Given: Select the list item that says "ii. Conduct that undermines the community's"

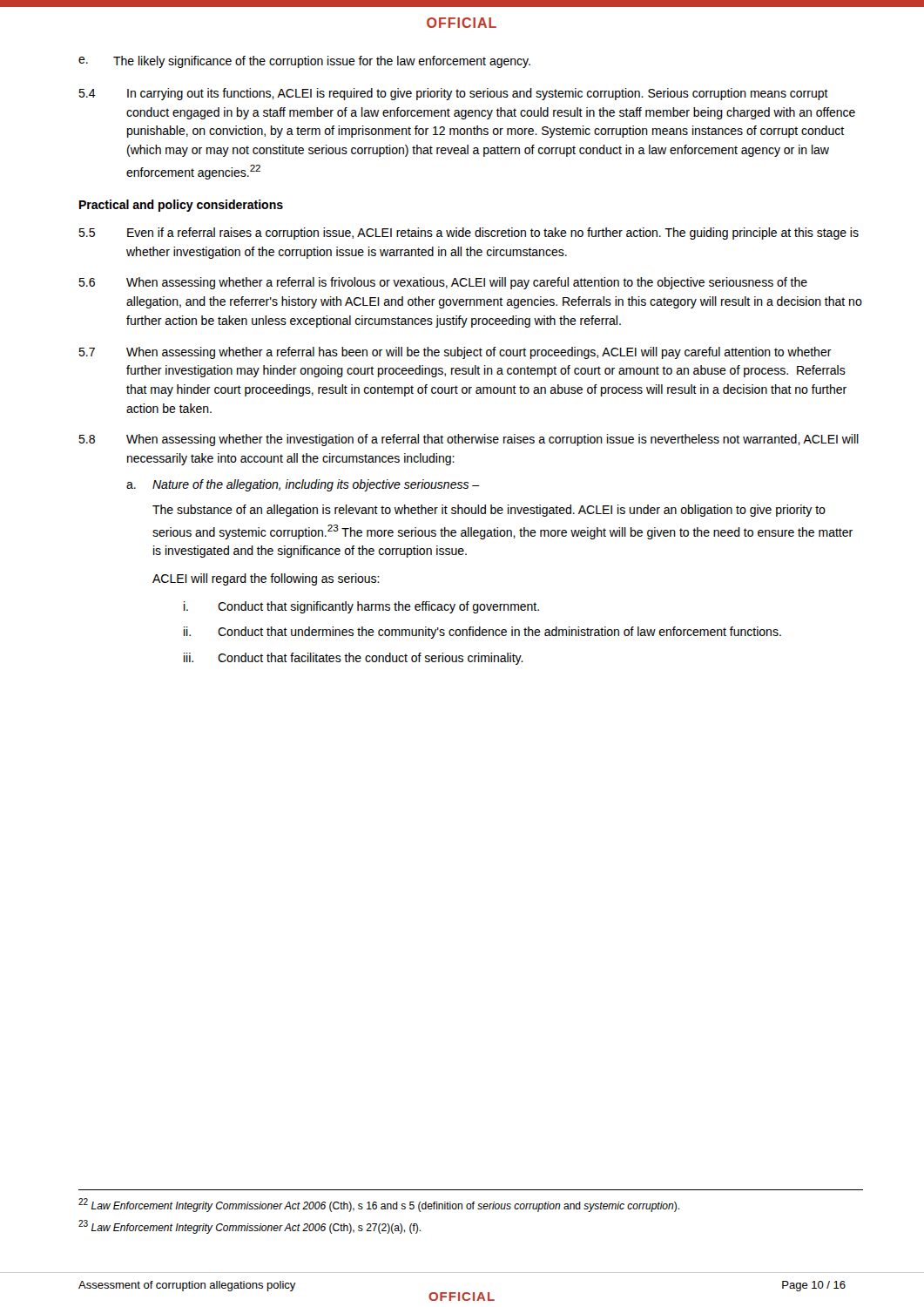Looking at the screenshot, I should coord(482,633).
